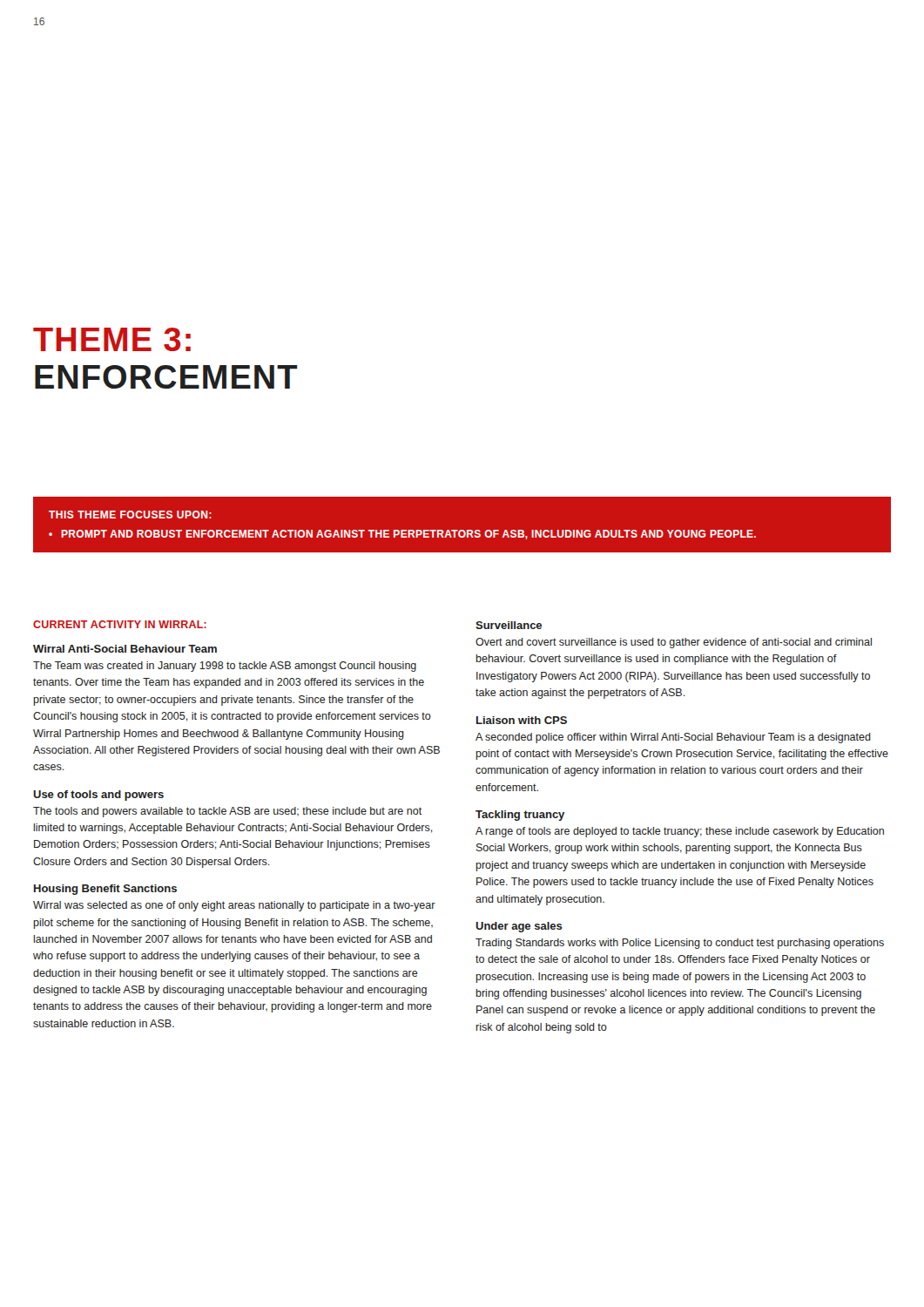924x1307 pixels.
Task: Click on the section header that says "Housing Benefit Sanctions"
Action: click(x=105, y=888)
